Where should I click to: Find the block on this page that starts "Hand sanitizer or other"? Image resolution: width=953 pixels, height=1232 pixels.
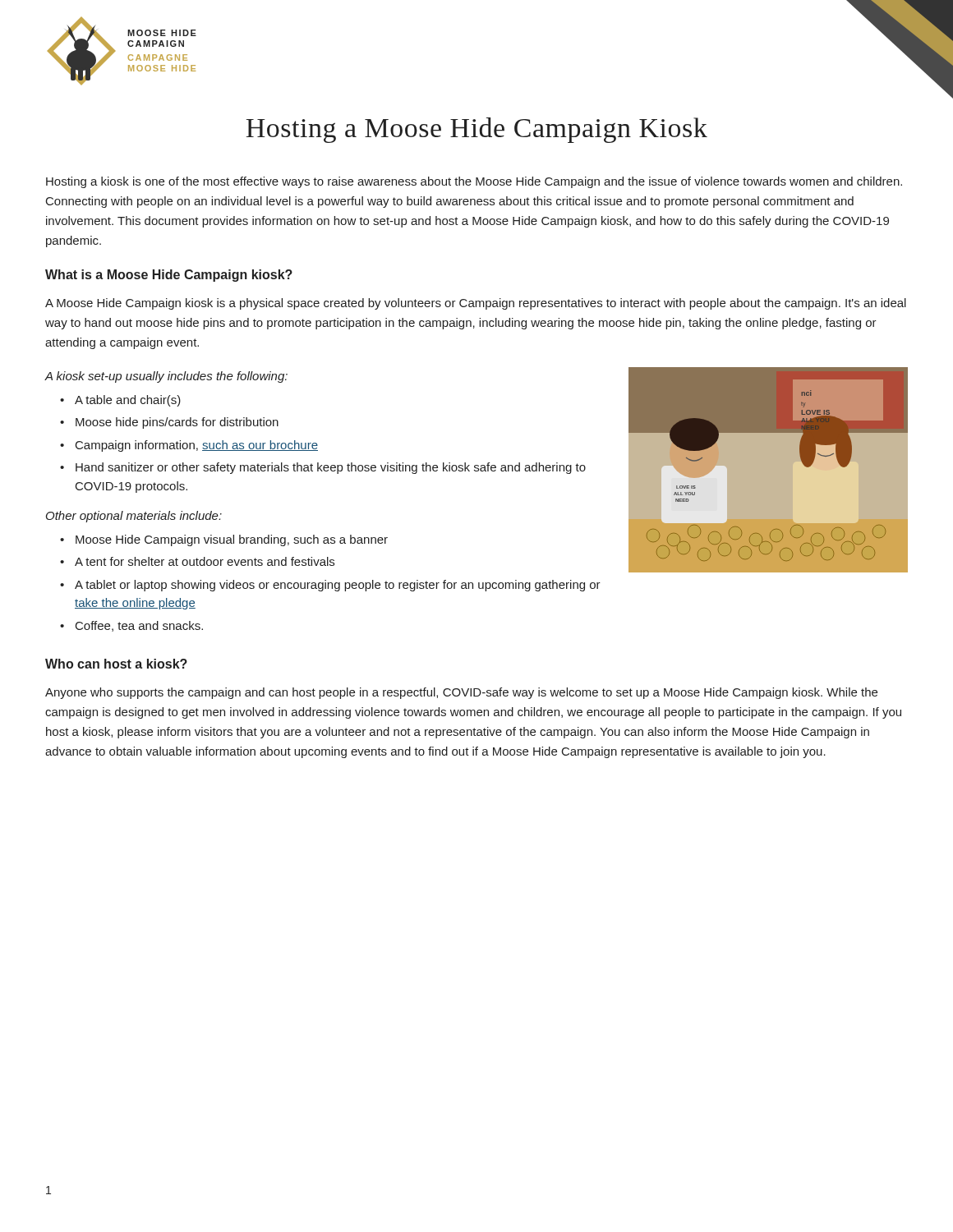tap(330, 476)
